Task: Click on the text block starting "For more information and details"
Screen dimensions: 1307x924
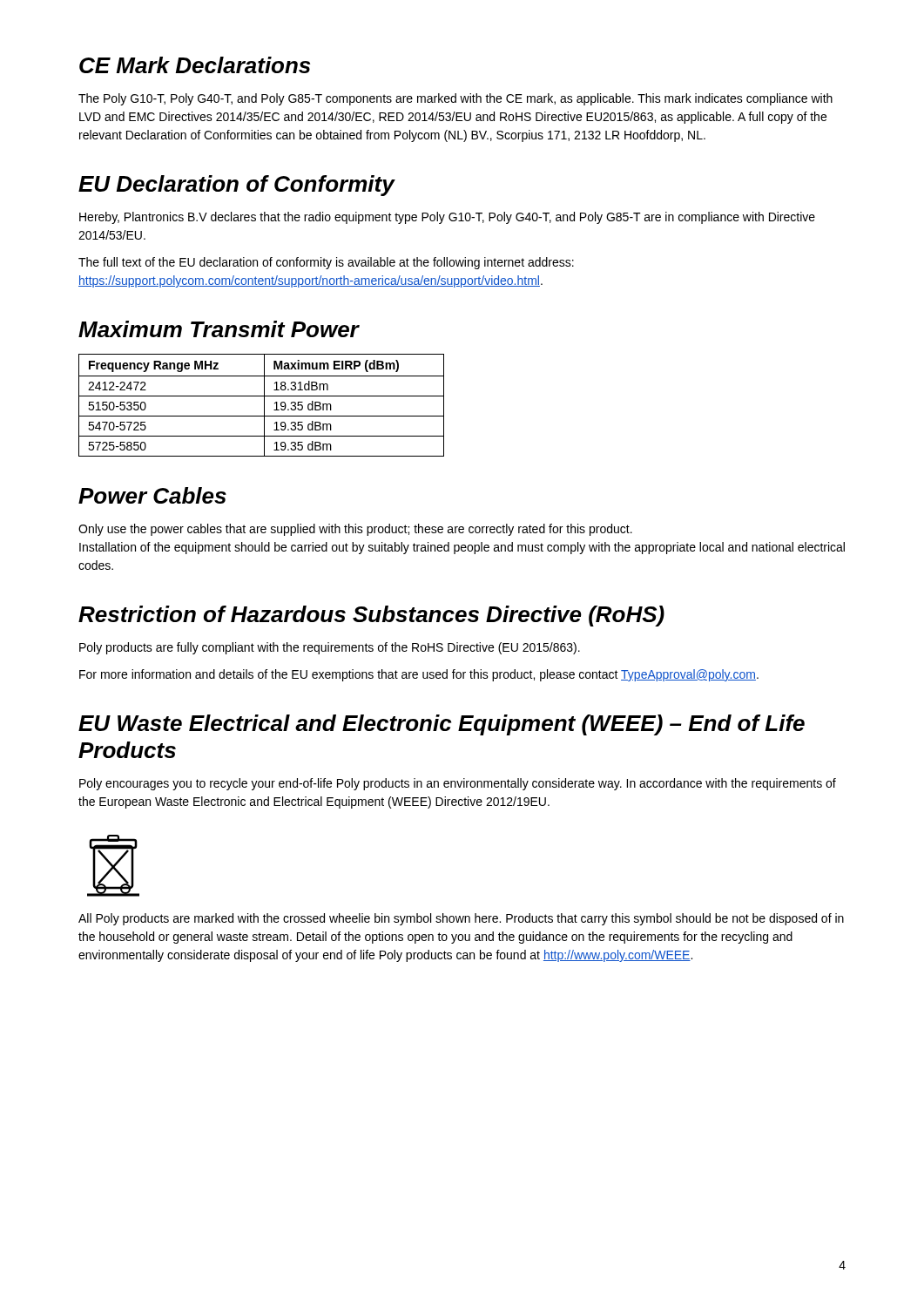Action: [419, 674]
